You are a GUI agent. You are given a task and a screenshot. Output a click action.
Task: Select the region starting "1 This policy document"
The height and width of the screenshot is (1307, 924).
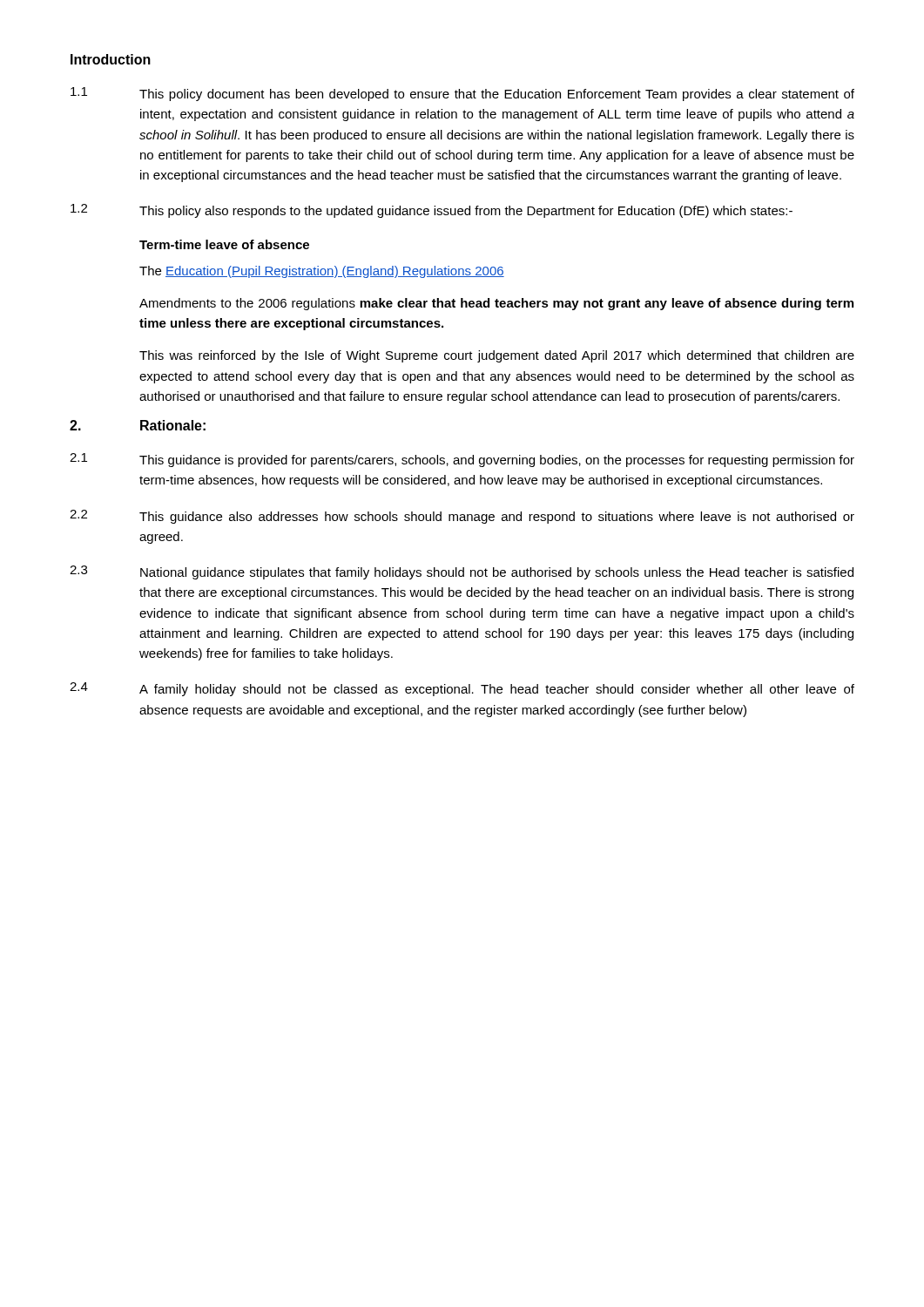point(462,134)
